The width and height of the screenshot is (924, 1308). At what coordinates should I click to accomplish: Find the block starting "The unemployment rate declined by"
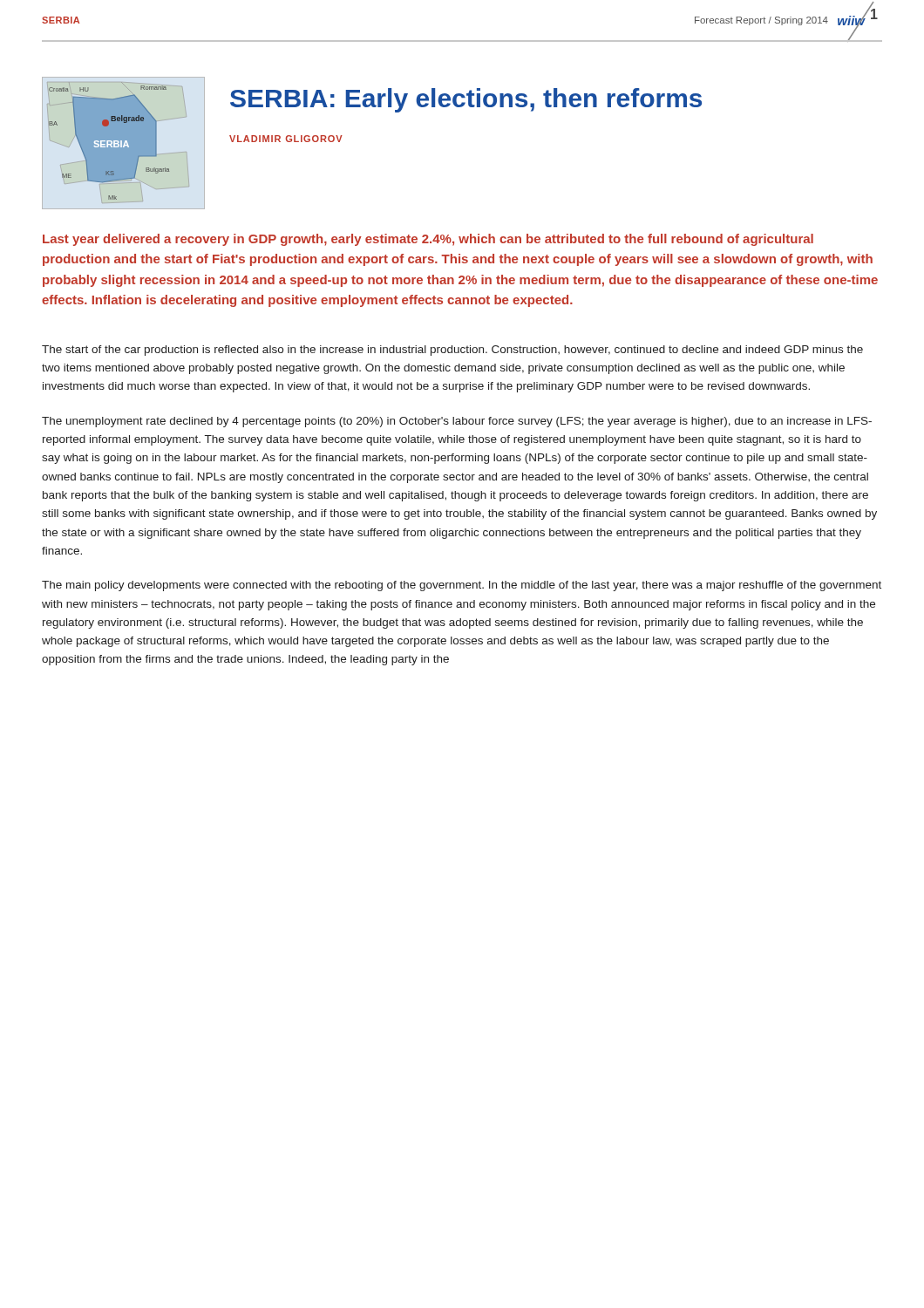(460, 485)
